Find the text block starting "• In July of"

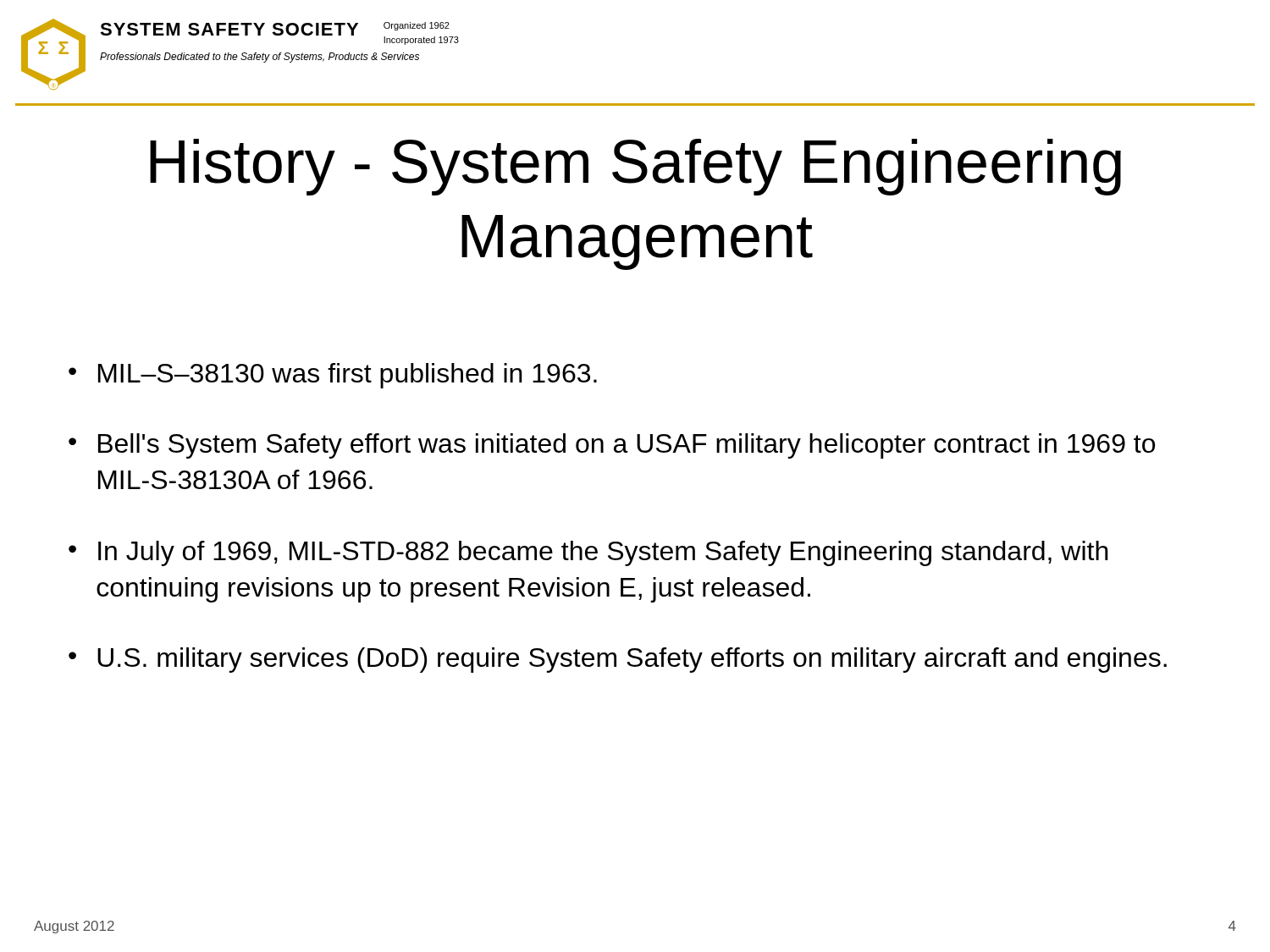pyautogui.click(x=635, y=569)
